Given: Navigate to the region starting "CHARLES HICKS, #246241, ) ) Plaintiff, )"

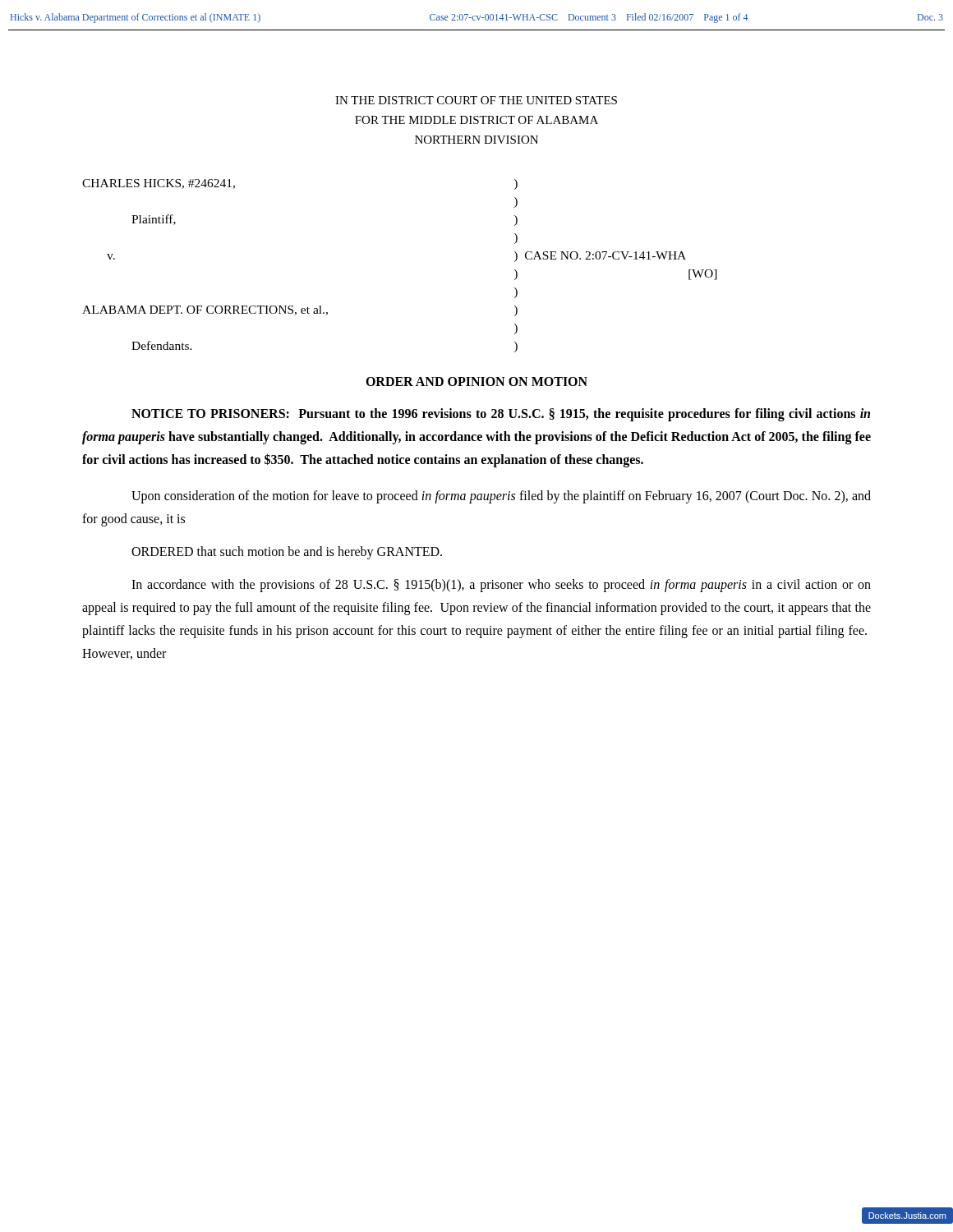Looking at the screenshot, I should (x=159, y=185).
